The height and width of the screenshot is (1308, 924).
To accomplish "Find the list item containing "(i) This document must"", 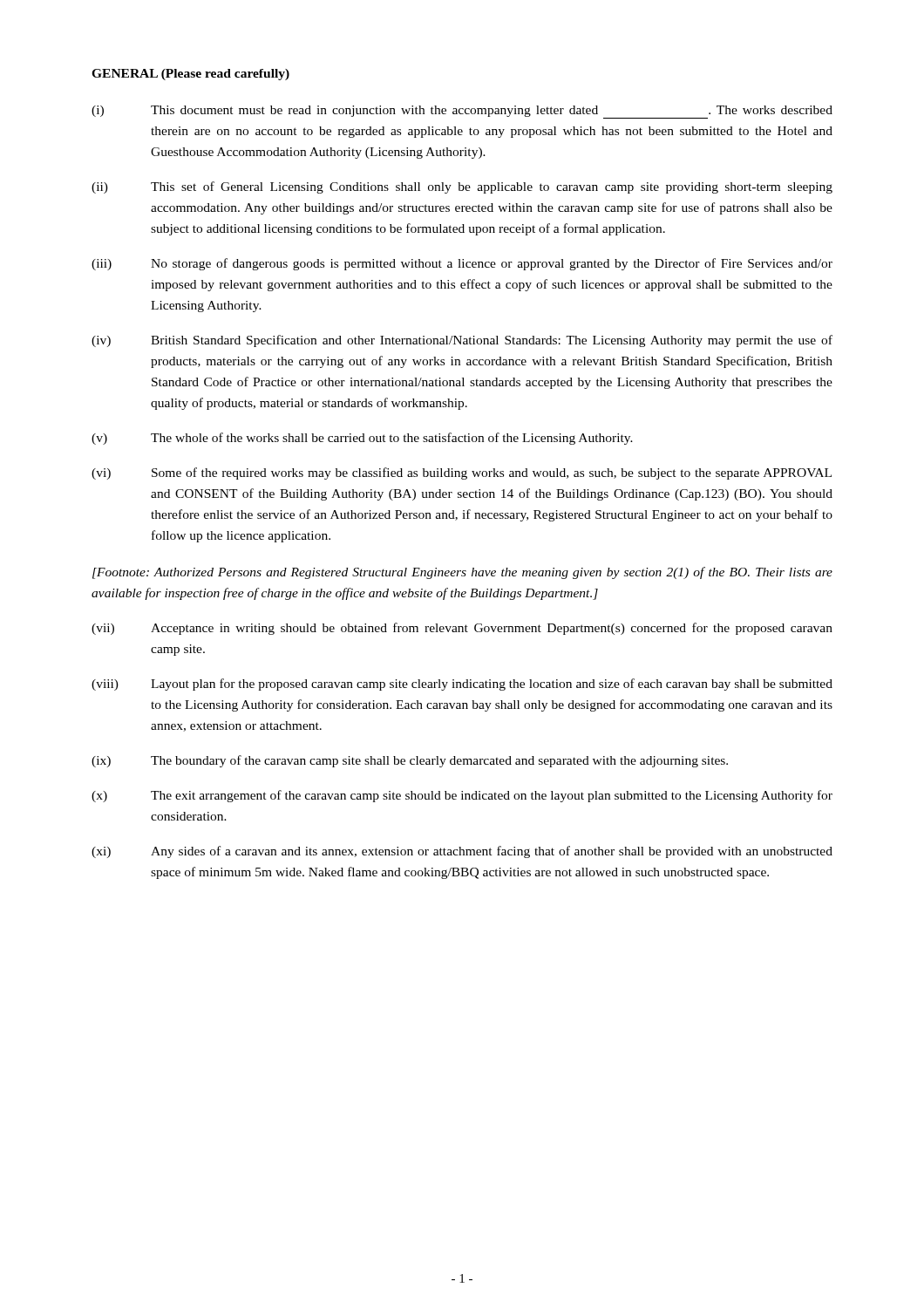I will pyautogui.click(x=462, y=131).
